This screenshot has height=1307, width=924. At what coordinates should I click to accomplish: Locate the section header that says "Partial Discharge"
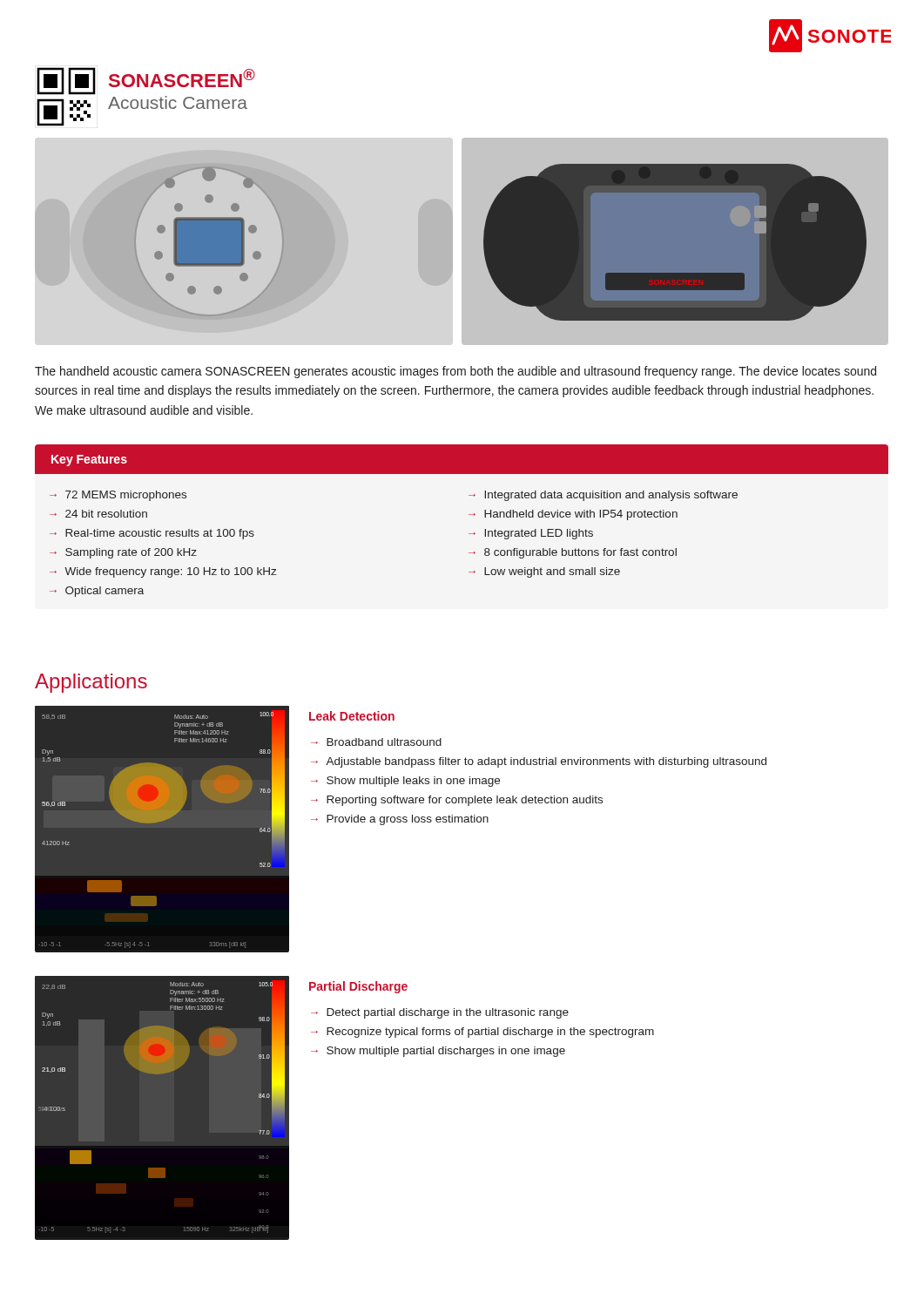point(358,986)
